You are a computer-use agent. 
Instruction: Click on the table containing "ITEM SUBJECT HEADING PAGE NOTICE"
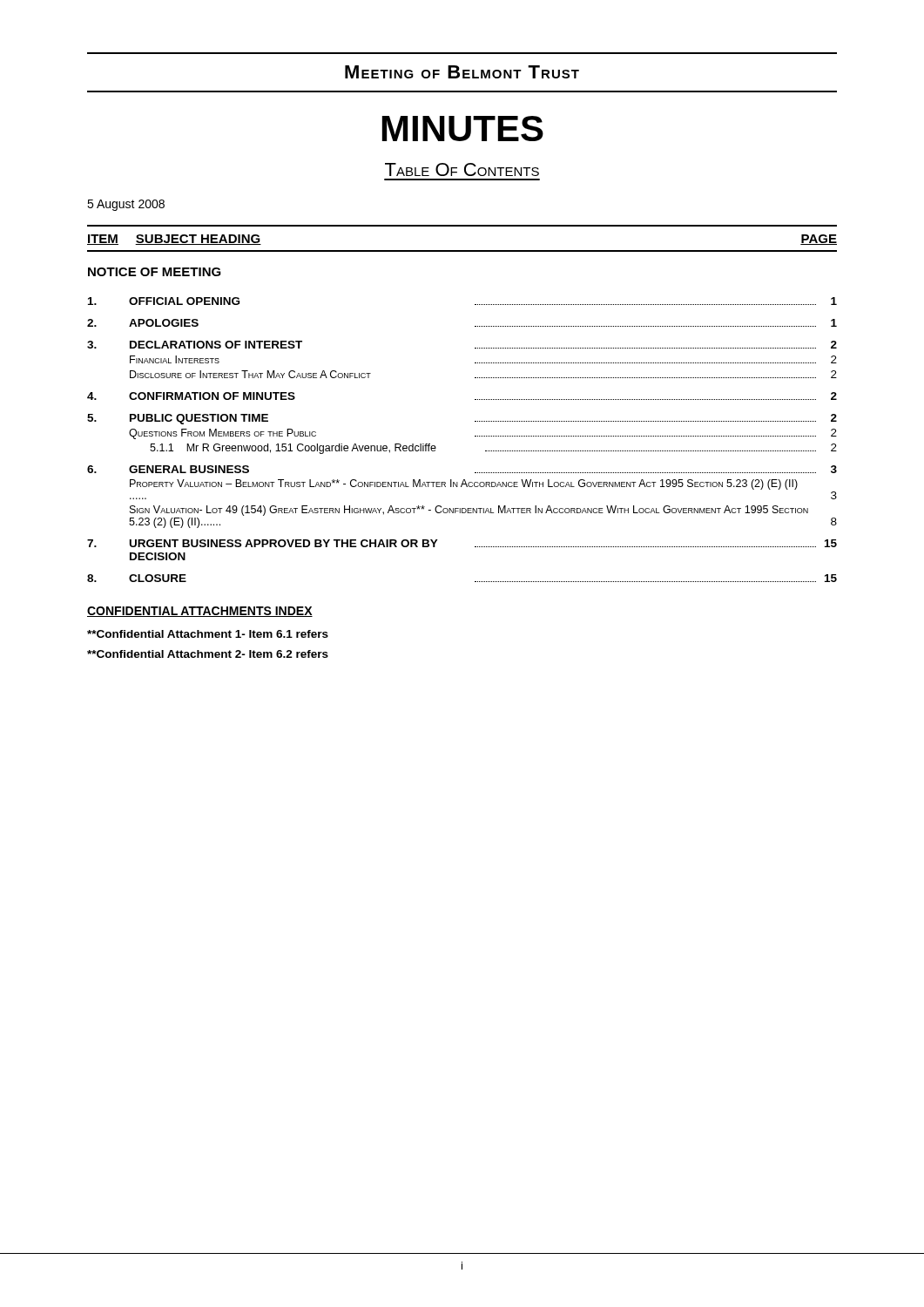pos(462,405)
